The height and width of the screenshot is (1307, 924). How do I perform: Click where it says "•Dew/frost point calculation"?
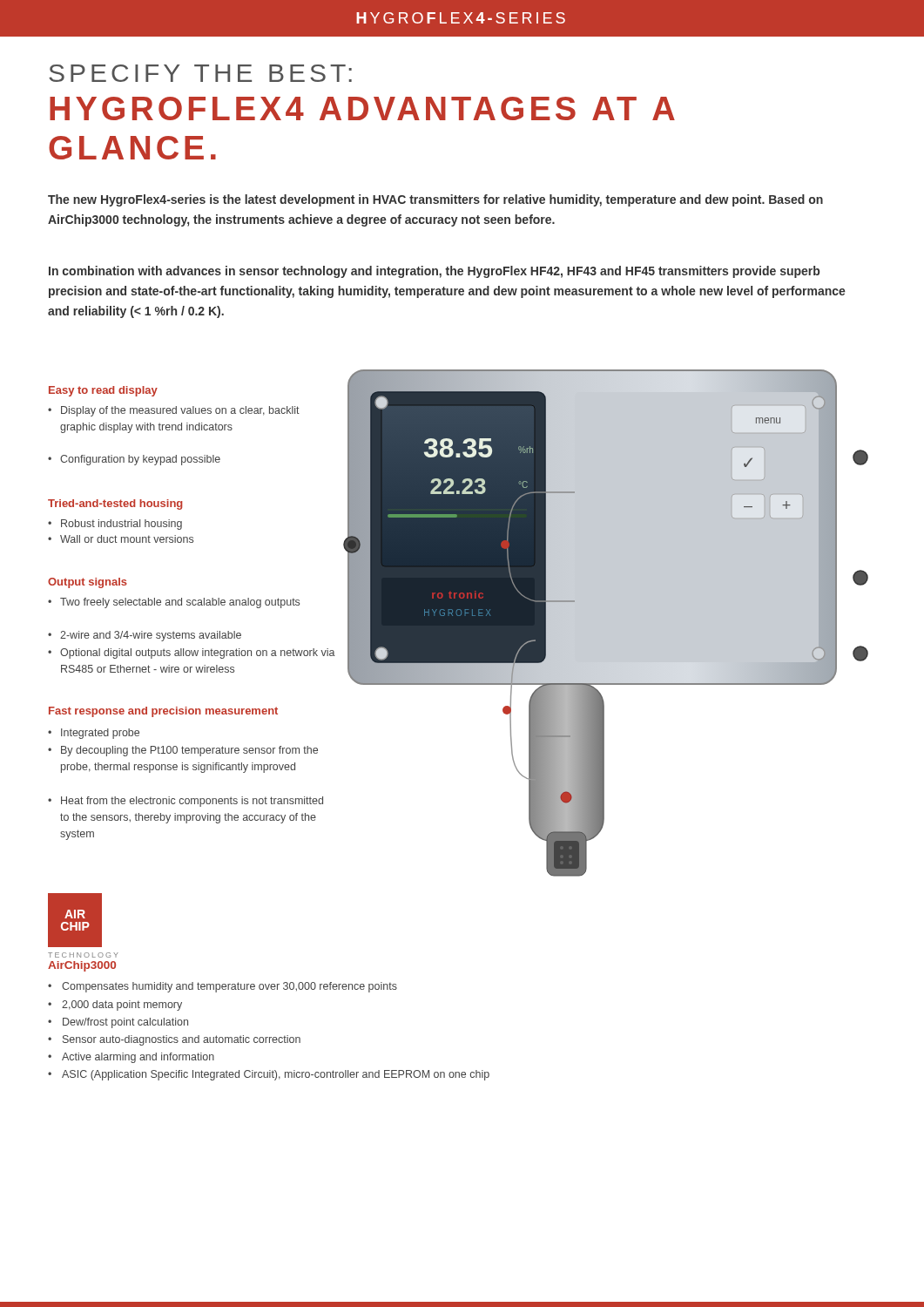click(118, 1023)
